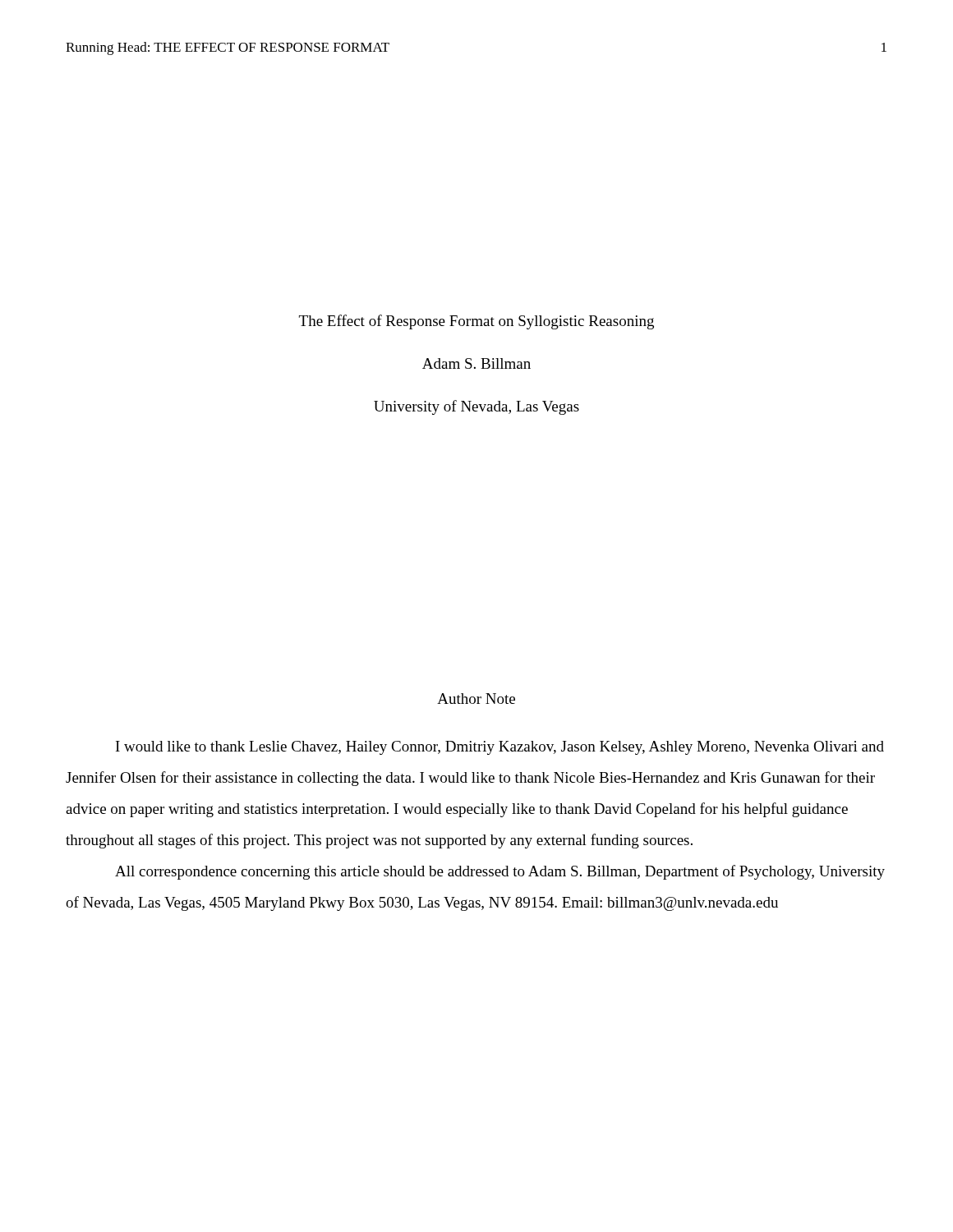Locate the text that reads "Adam S. Billman"
The height and width of the screenshot is (1232, 953).
[x=476, y=363]
